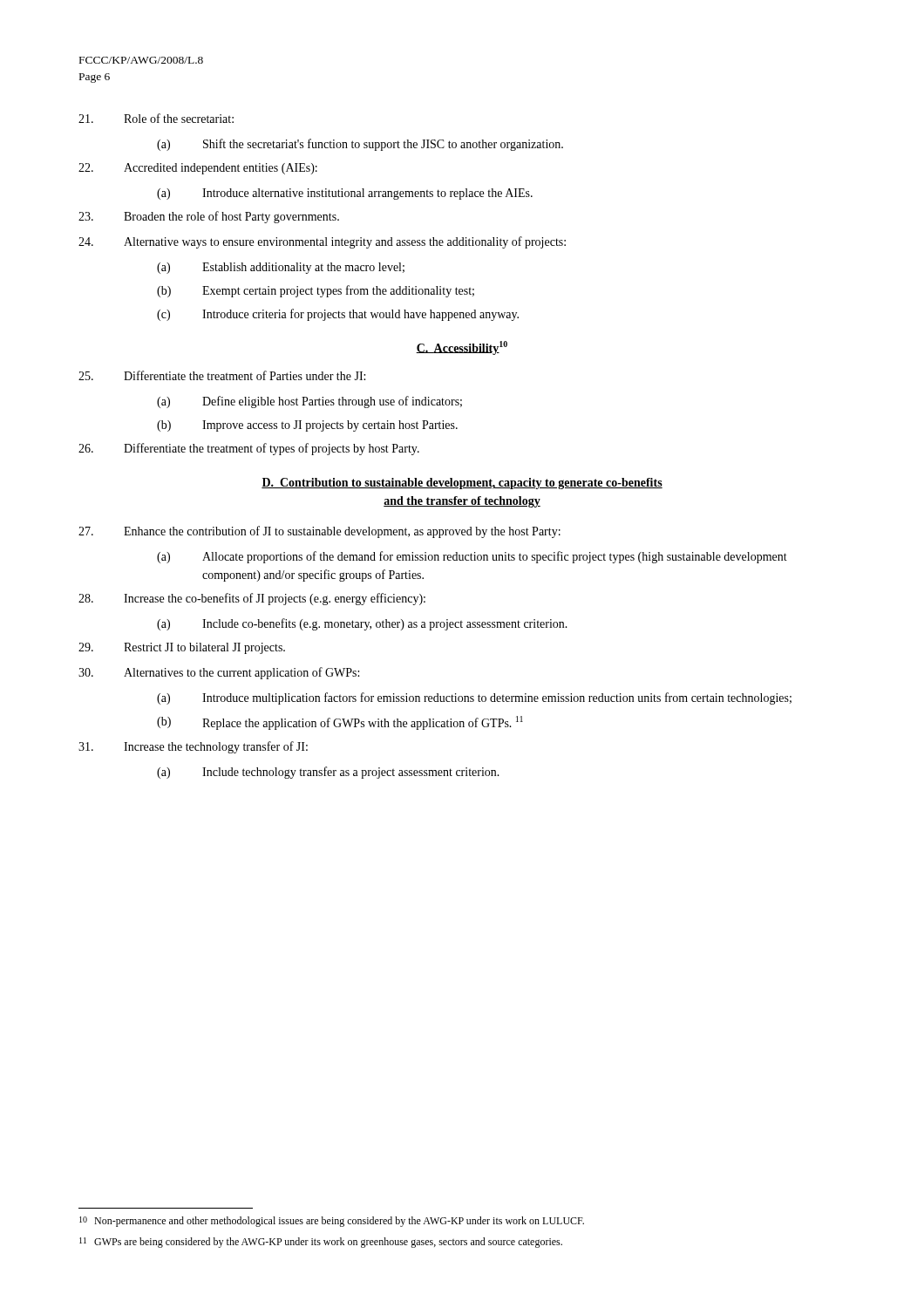Click on the element starting "27. Enhance the"
The width and height of the screenshot is (924, 1308).
462,532
